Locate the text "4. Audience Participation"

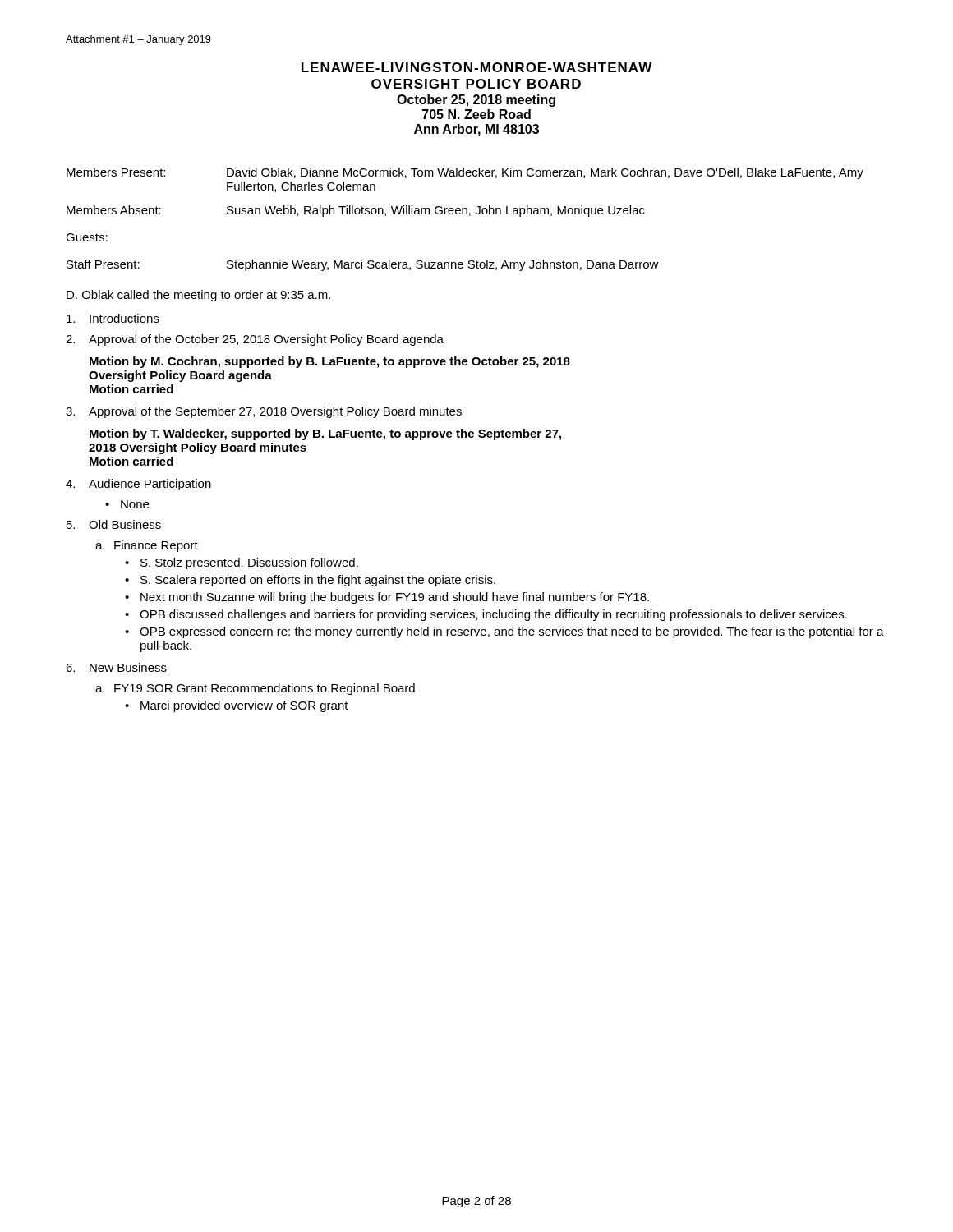coord(138,485)
